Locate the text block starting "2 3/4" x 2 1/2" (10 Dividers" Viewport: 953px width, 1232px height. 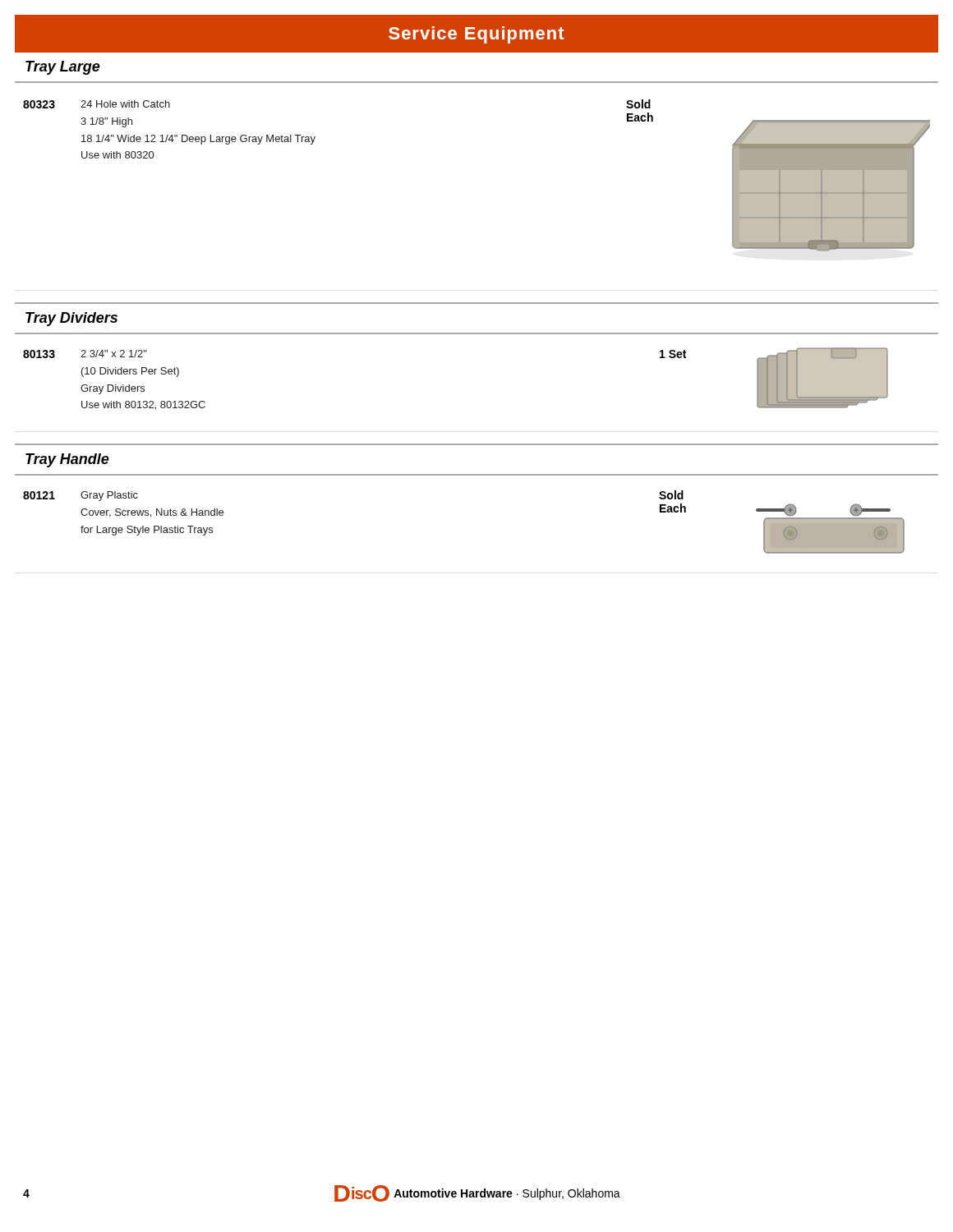(x=143, y=379)
